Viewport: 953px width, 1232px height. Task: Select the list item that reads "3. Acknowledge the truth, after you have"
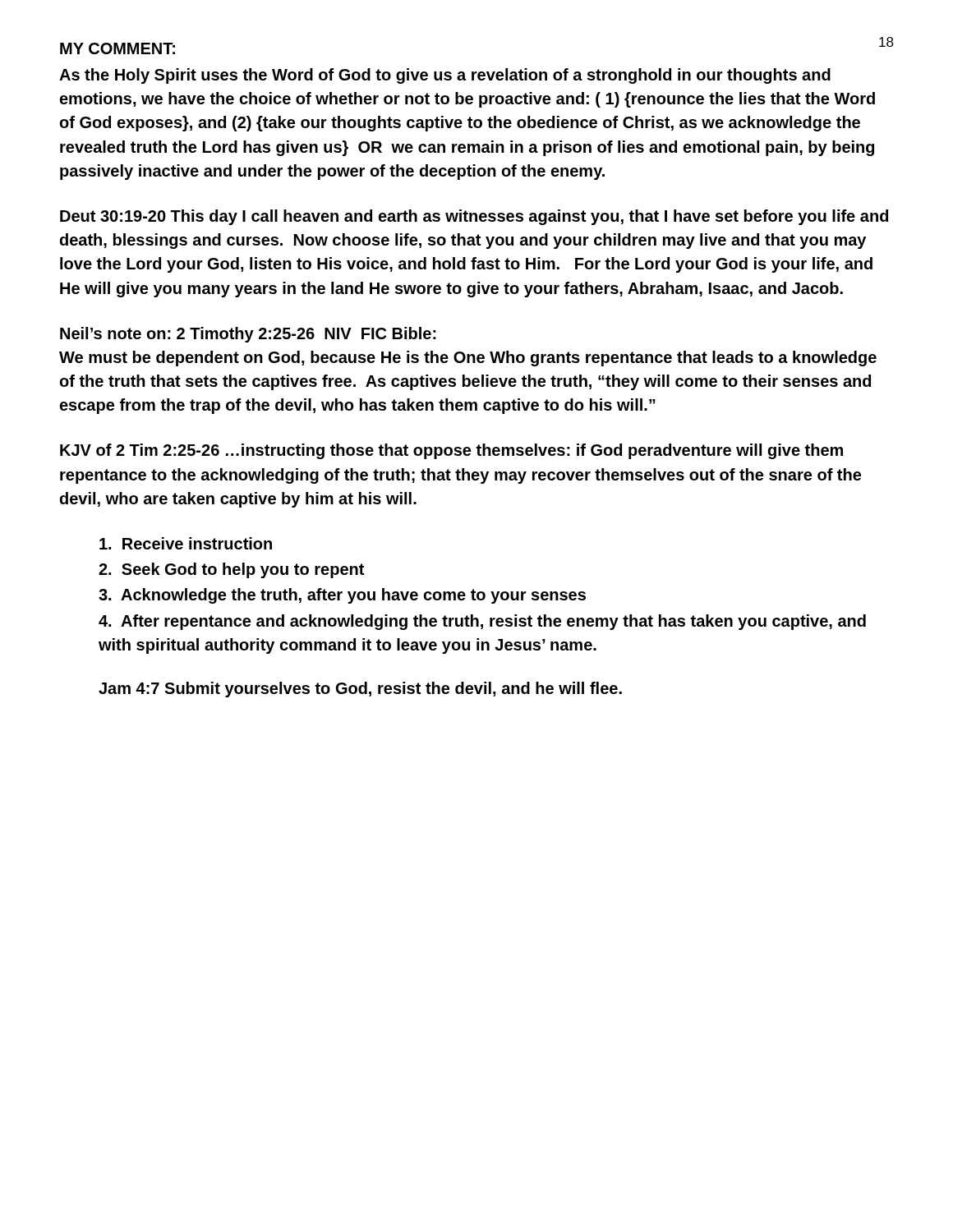[343, 595]
